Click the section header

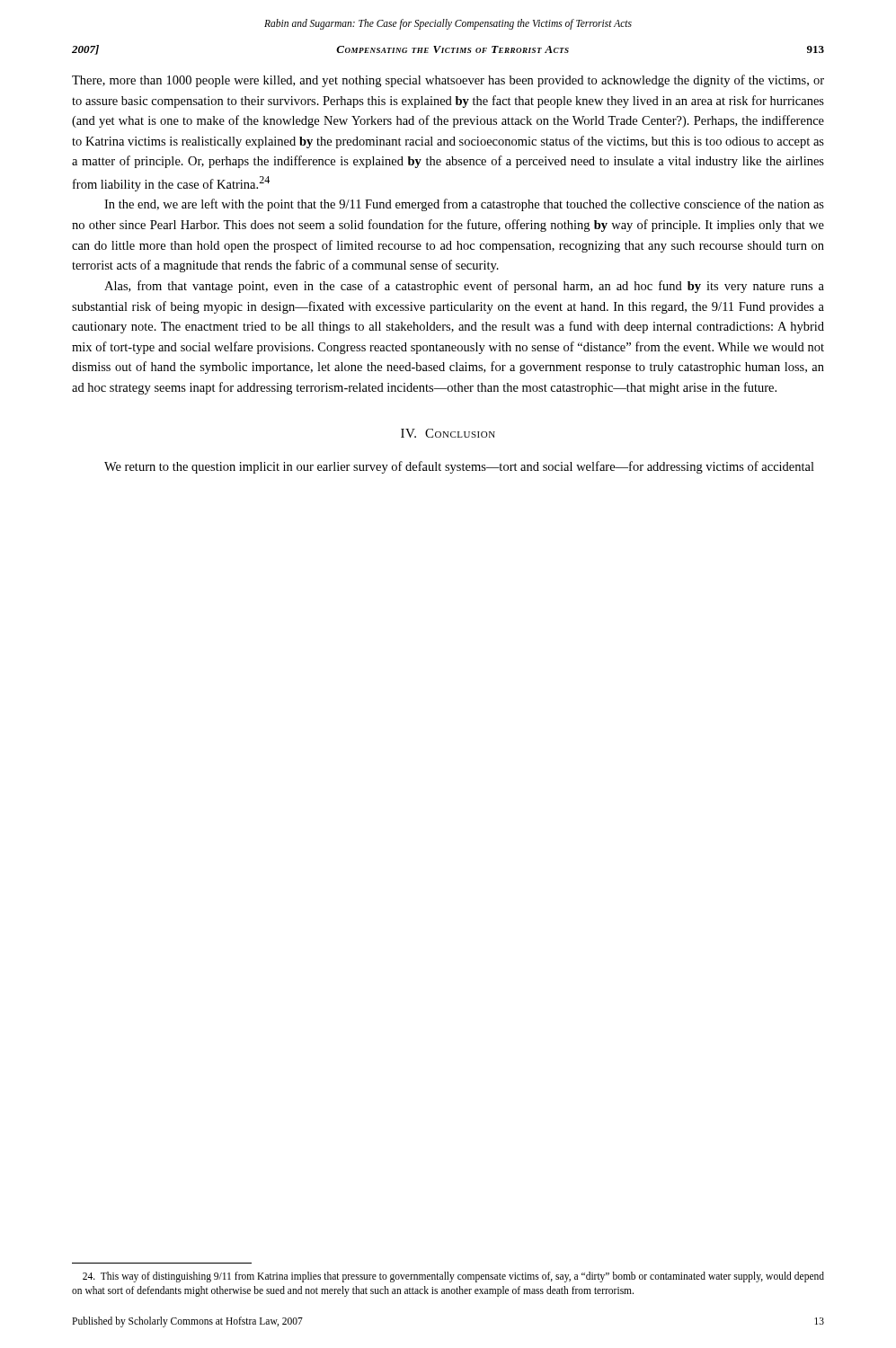click(x=448, y=433)
